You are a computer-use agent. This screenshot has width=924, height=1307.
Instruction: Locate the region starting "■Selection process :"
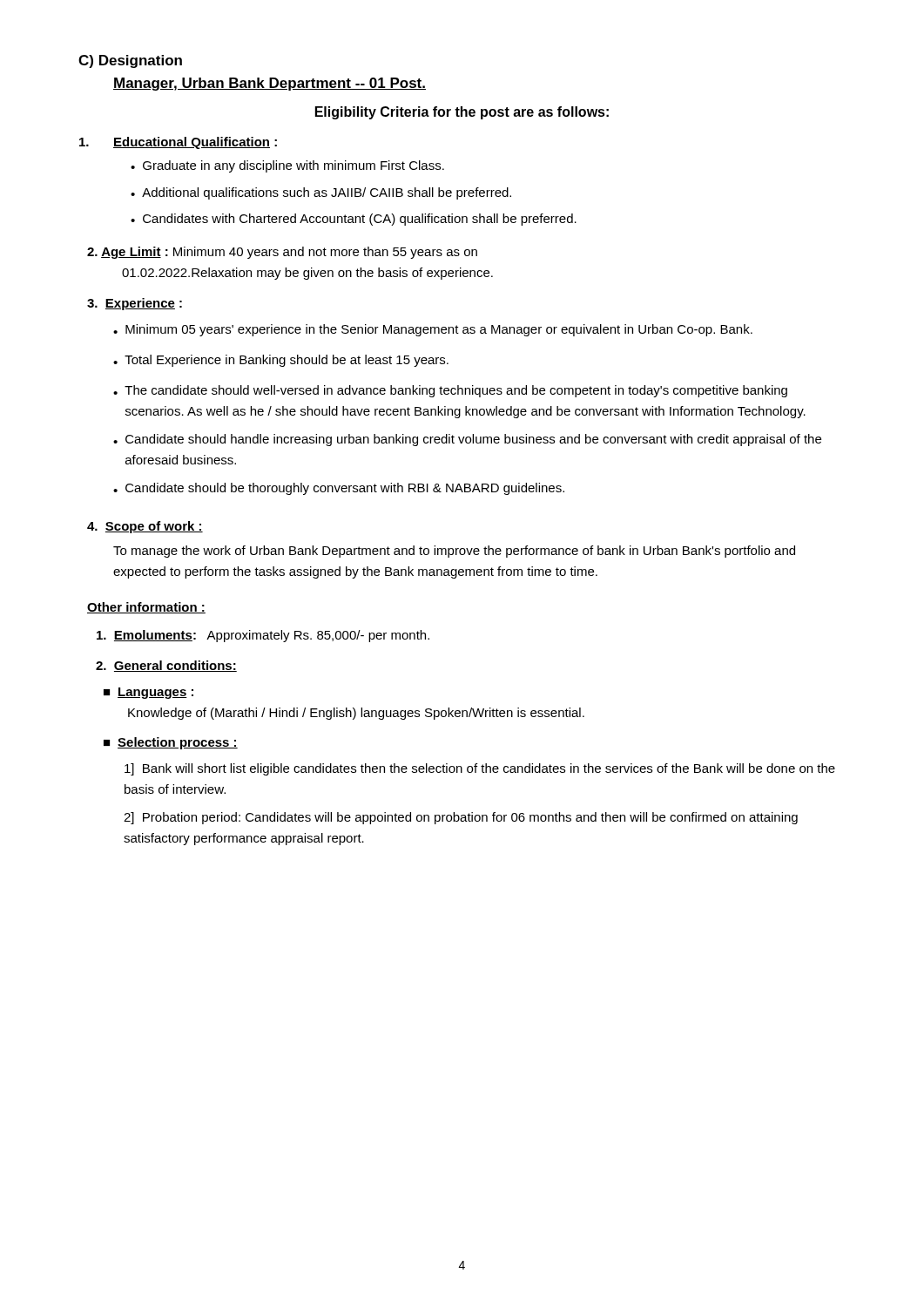tap(170, 742)
